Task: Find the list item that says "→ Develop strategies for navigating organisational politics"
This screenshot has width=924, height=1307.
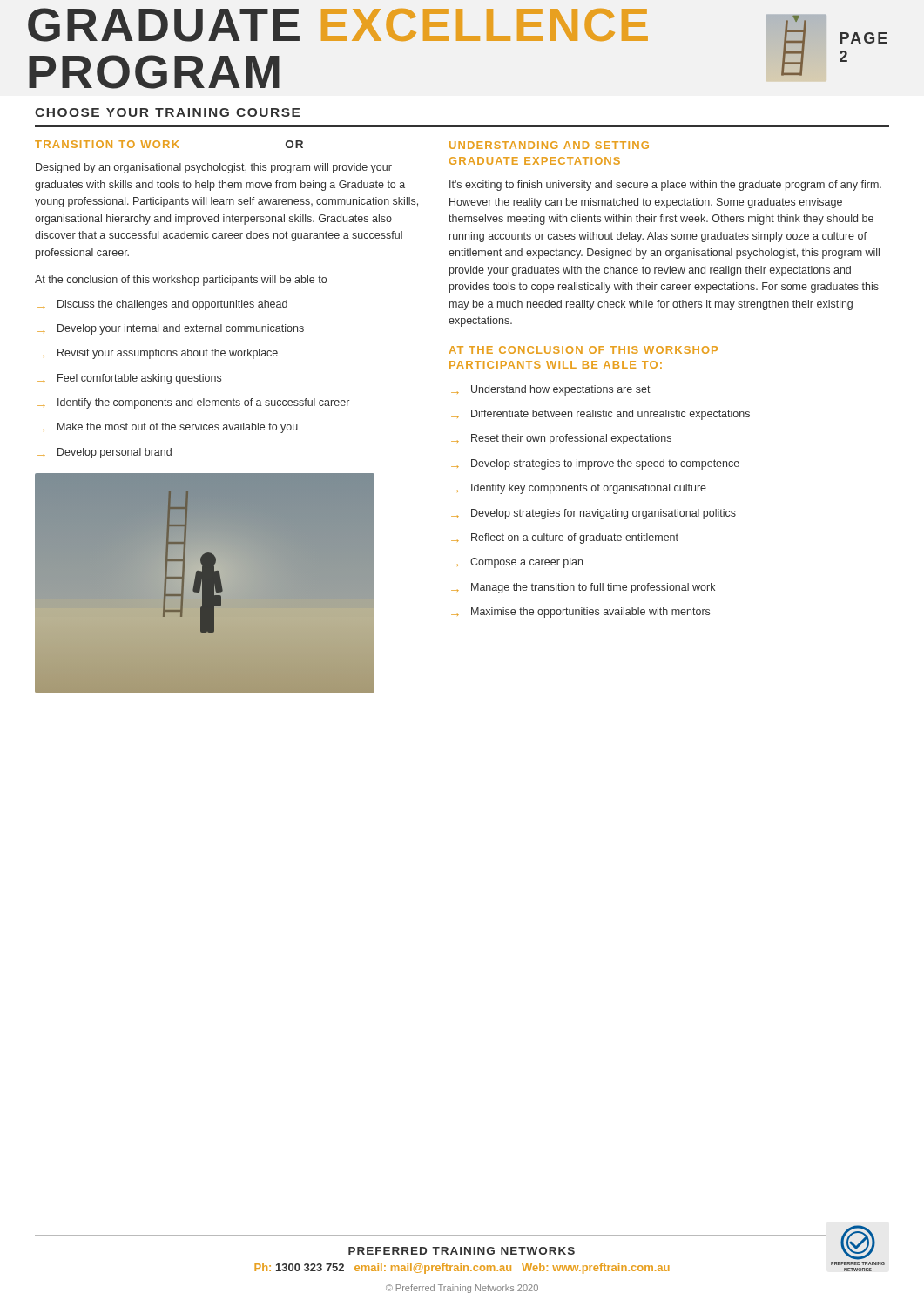Action: click(x=592, y=515)
